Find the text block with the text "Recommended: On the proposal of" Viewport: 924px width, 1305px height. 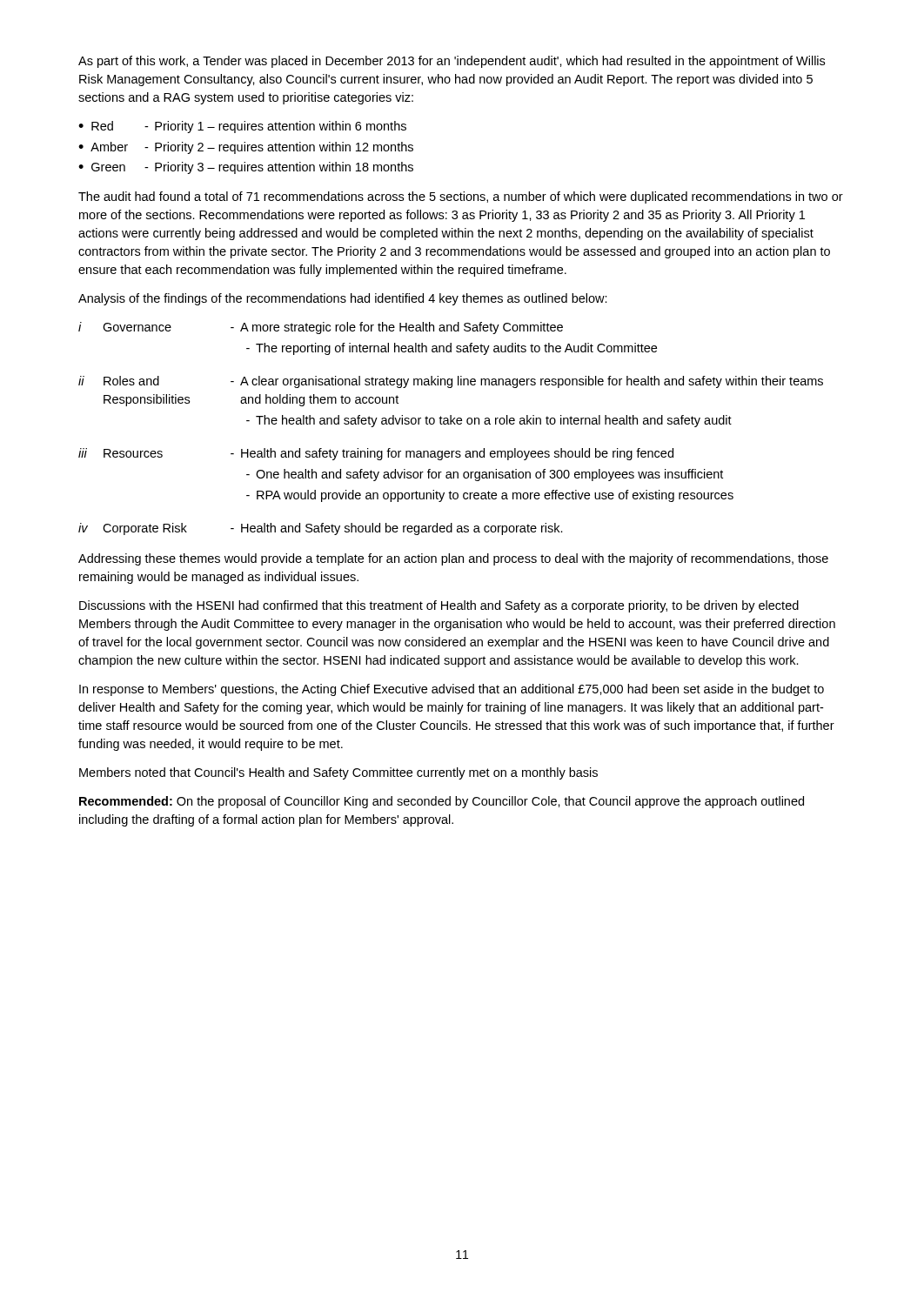click(462, 811)
